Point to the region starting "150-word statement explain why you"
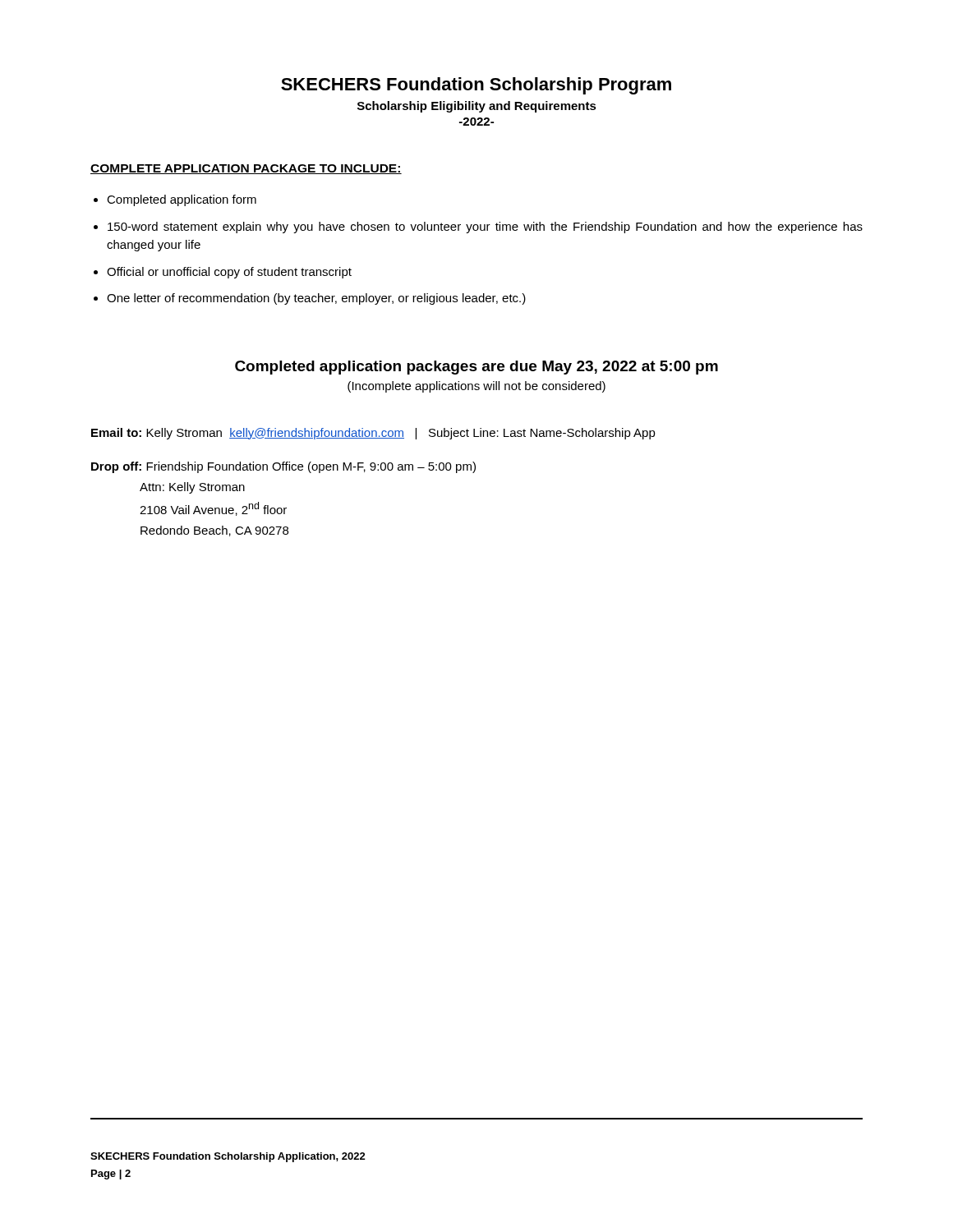Viewport: 953px width, 1232px height. 485,235
